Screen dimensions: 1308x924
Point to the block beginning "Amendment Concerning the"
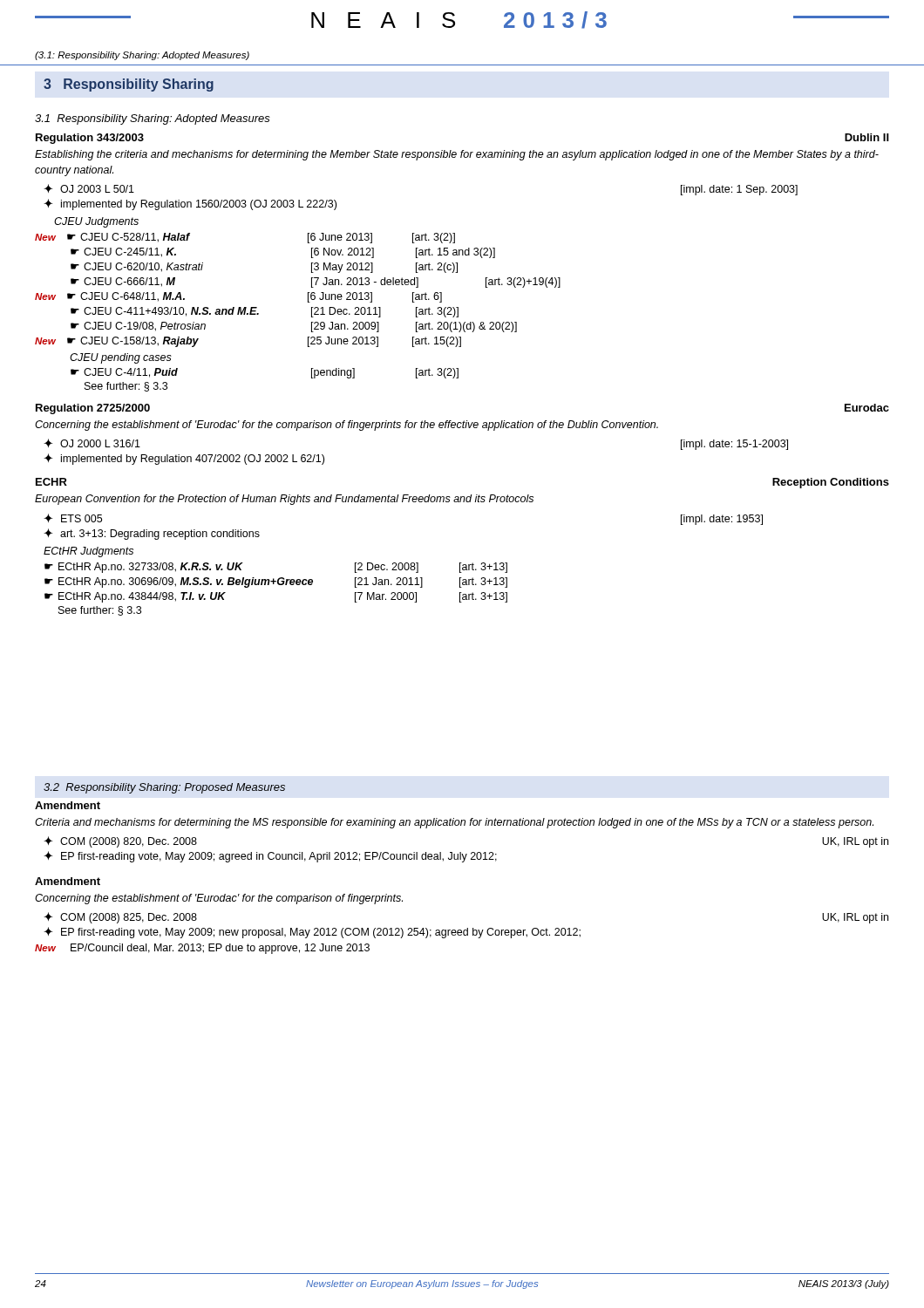68,881
